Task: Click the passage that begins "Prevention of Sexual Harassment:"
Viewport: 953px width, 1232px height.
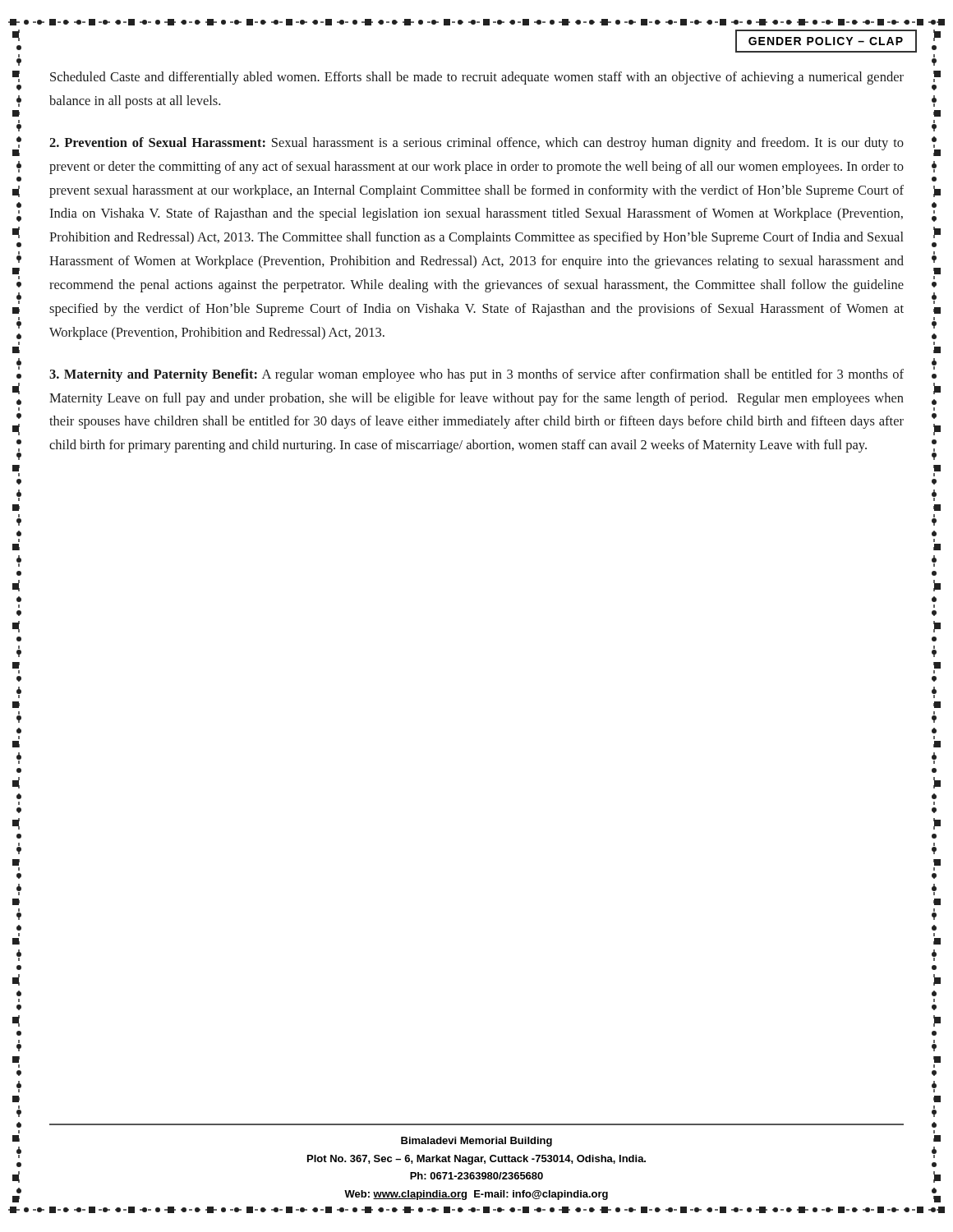Action: click(476, 237)
